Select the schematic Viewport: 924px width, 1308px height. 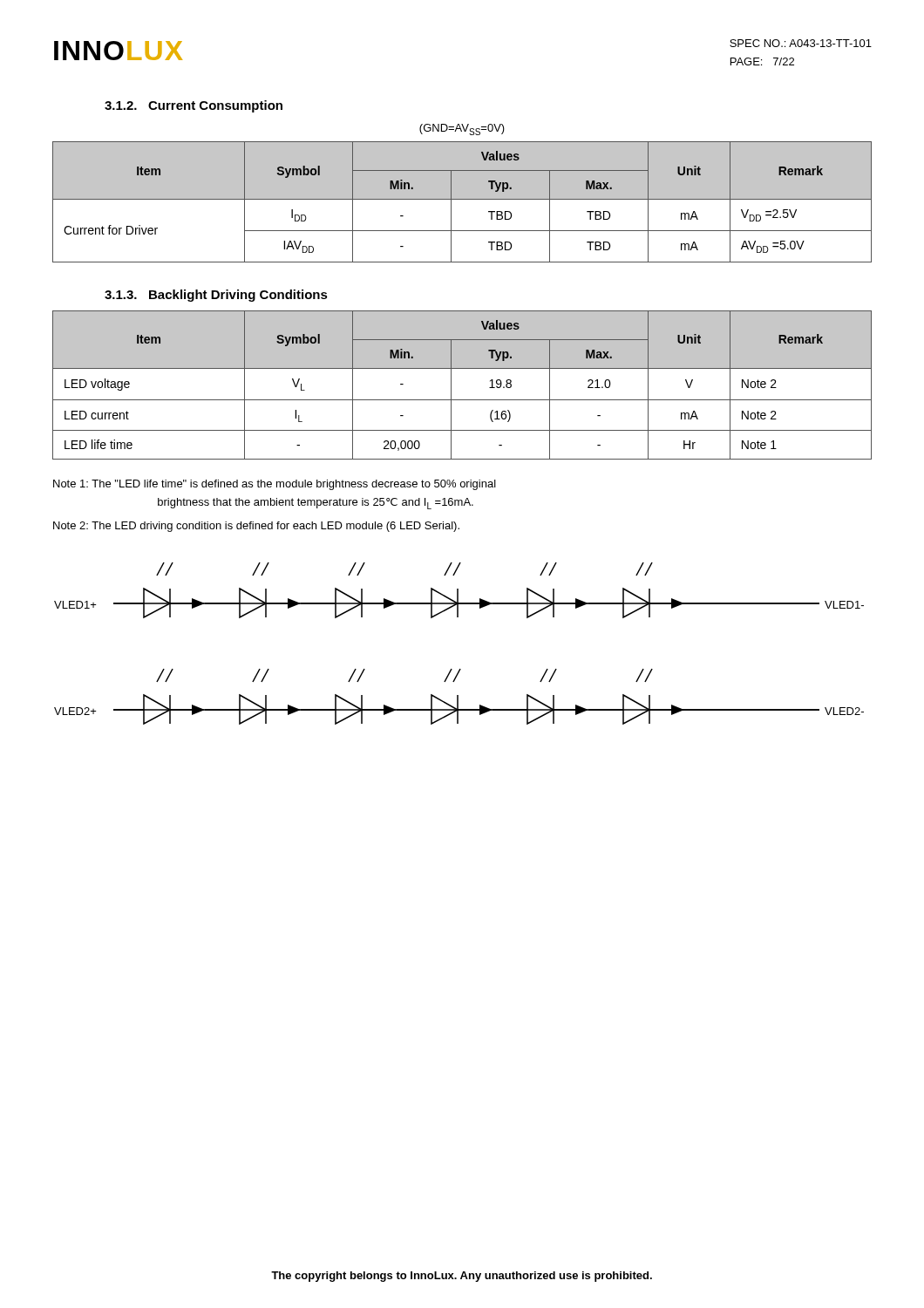pos(462,662)
